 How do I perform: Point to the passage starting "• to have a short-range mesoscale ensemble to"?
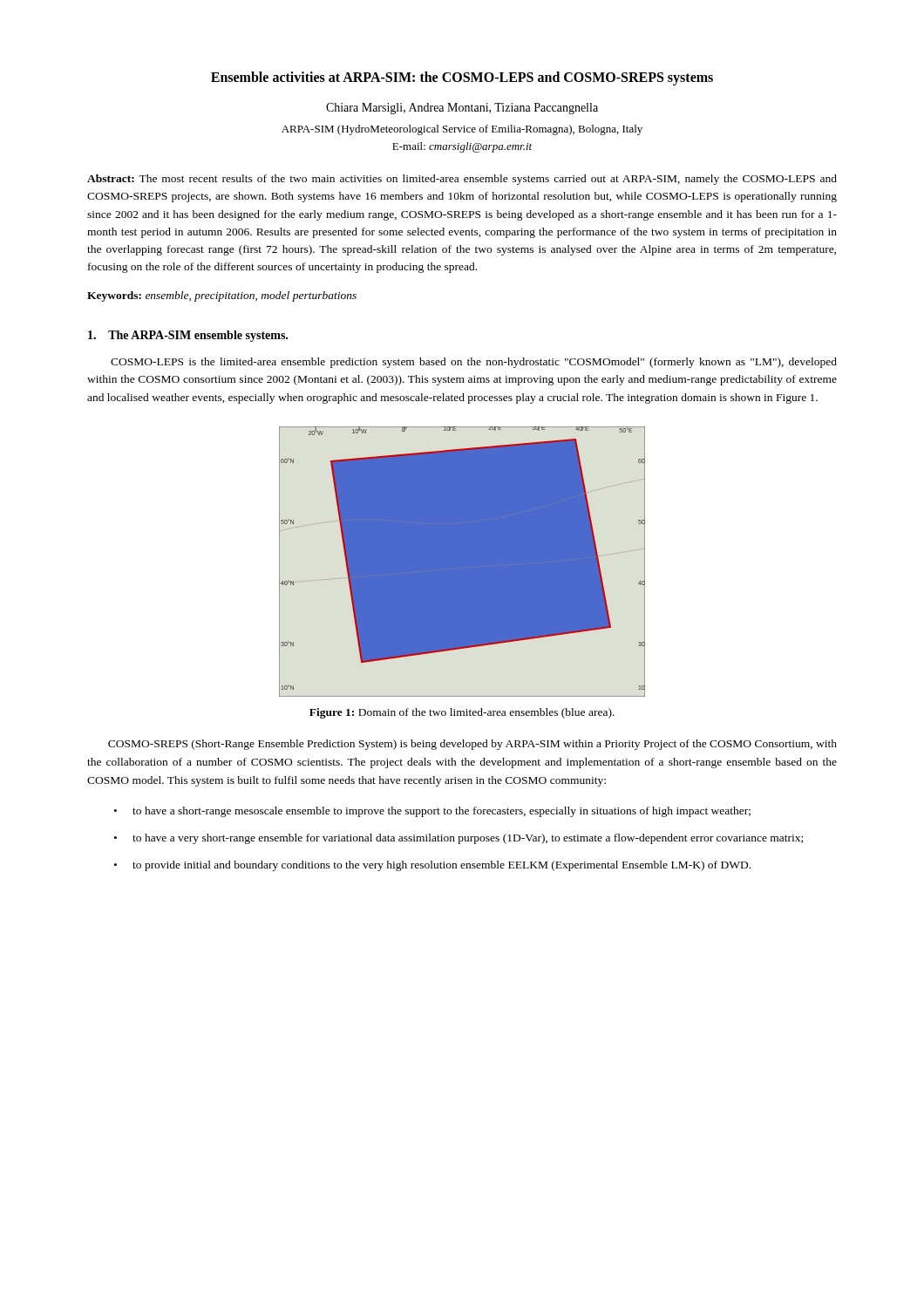[x=432, y=811]
